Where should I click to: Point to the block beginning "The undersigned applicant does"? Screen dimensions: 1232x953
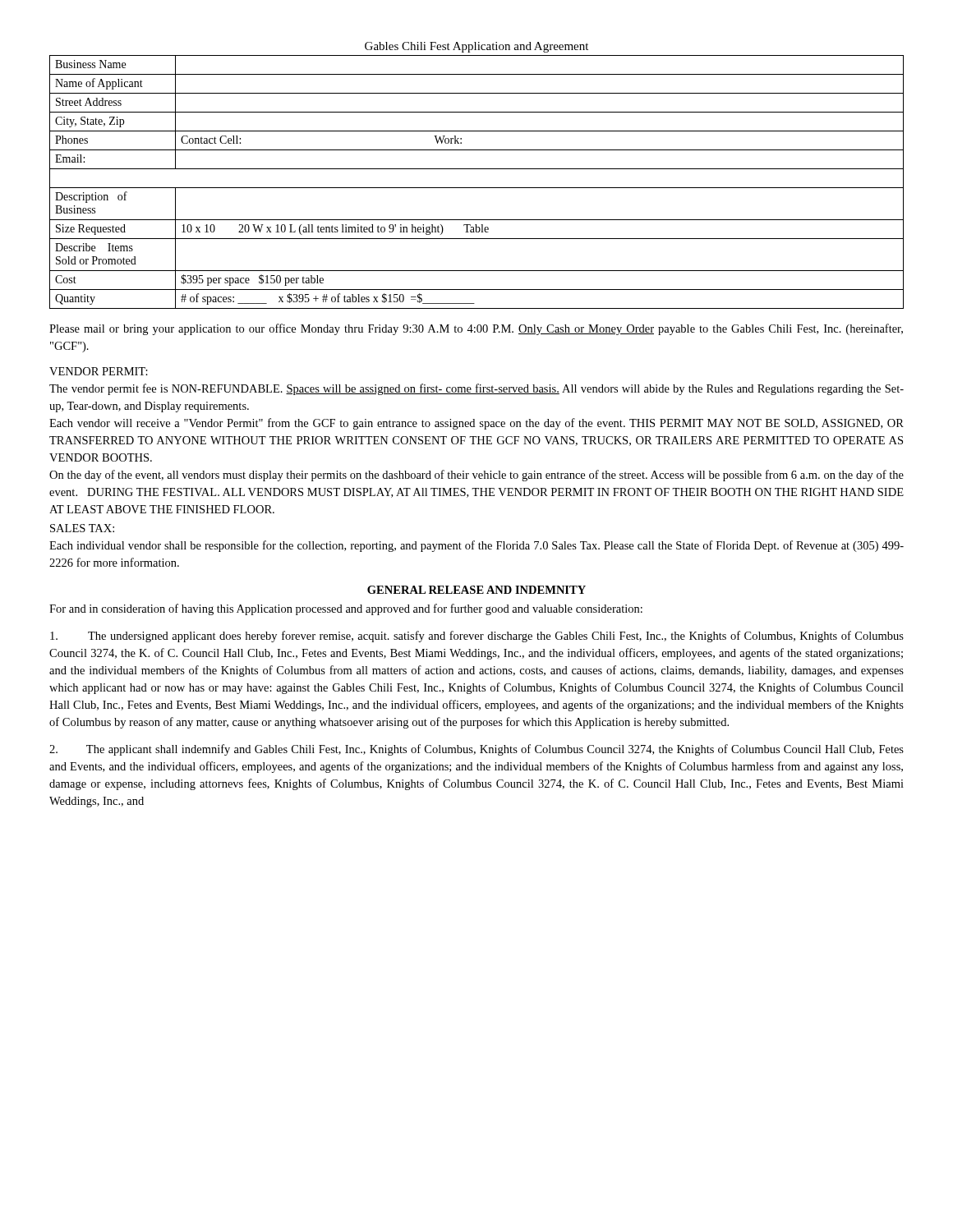pos(476,679)
